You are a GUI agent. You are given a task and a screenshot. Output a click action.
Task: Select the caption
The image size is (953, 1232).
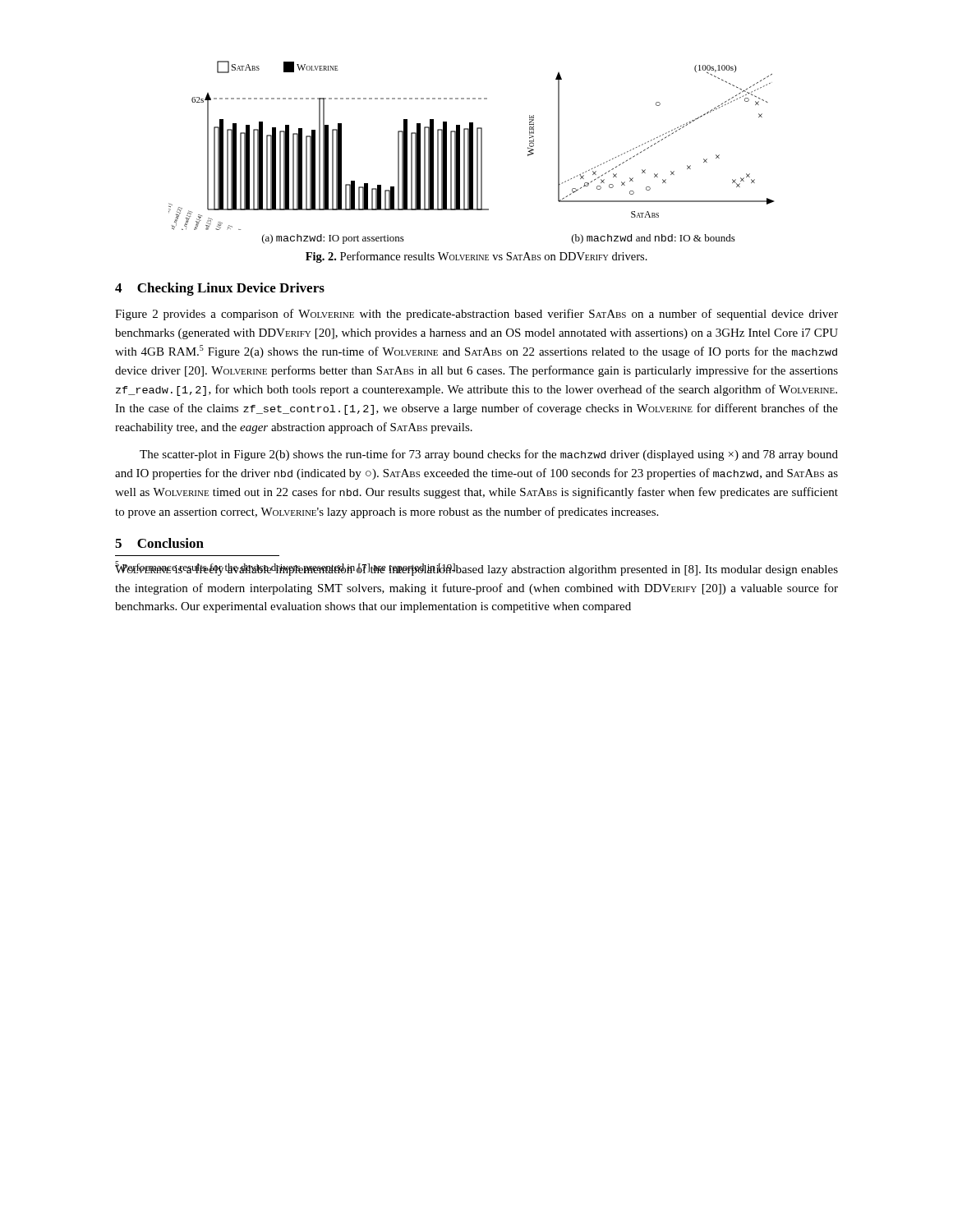tap(476, 256)
